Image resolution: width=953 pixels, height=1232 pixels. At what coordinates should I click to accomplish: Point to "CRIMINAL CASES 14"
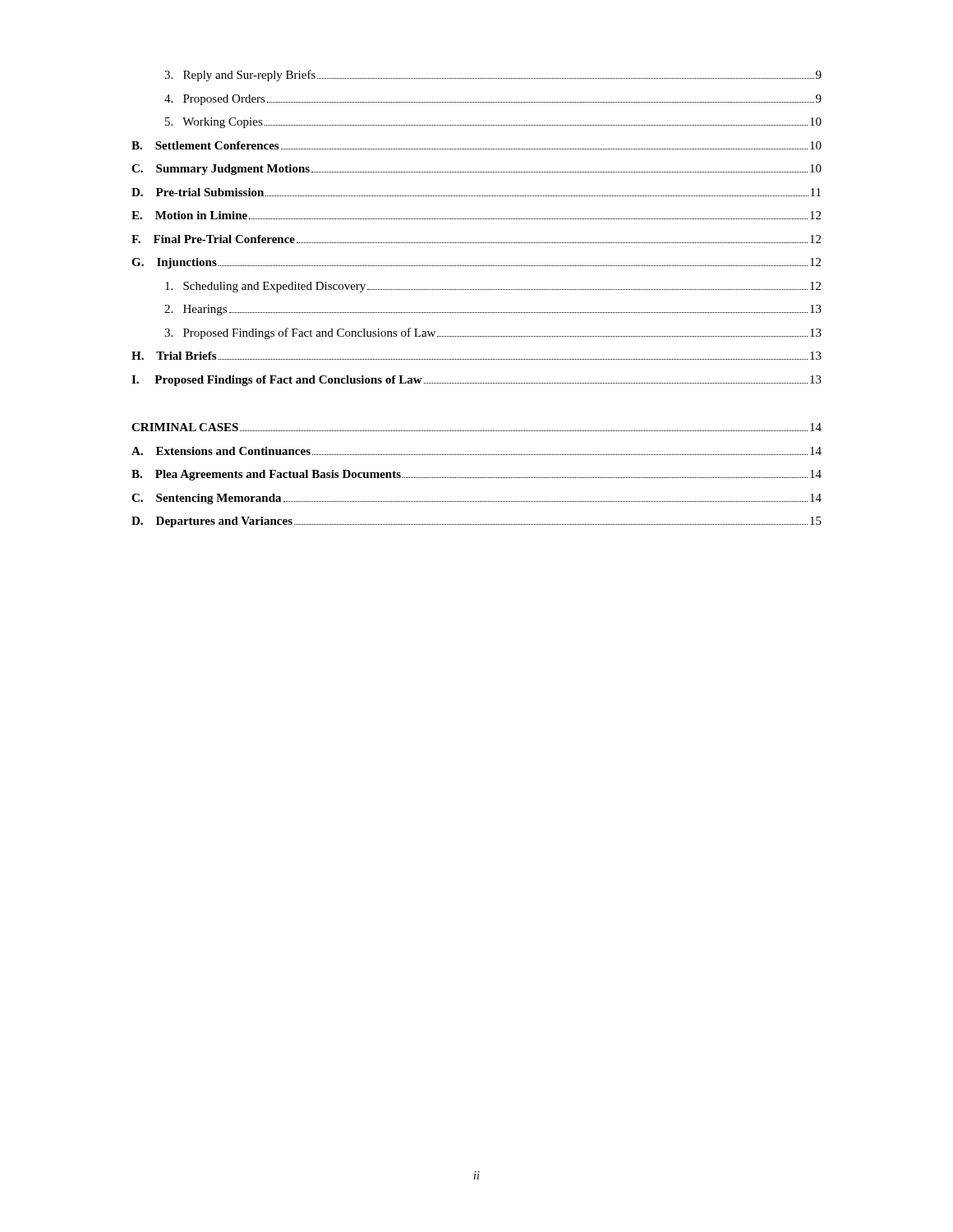pos(476,427)
